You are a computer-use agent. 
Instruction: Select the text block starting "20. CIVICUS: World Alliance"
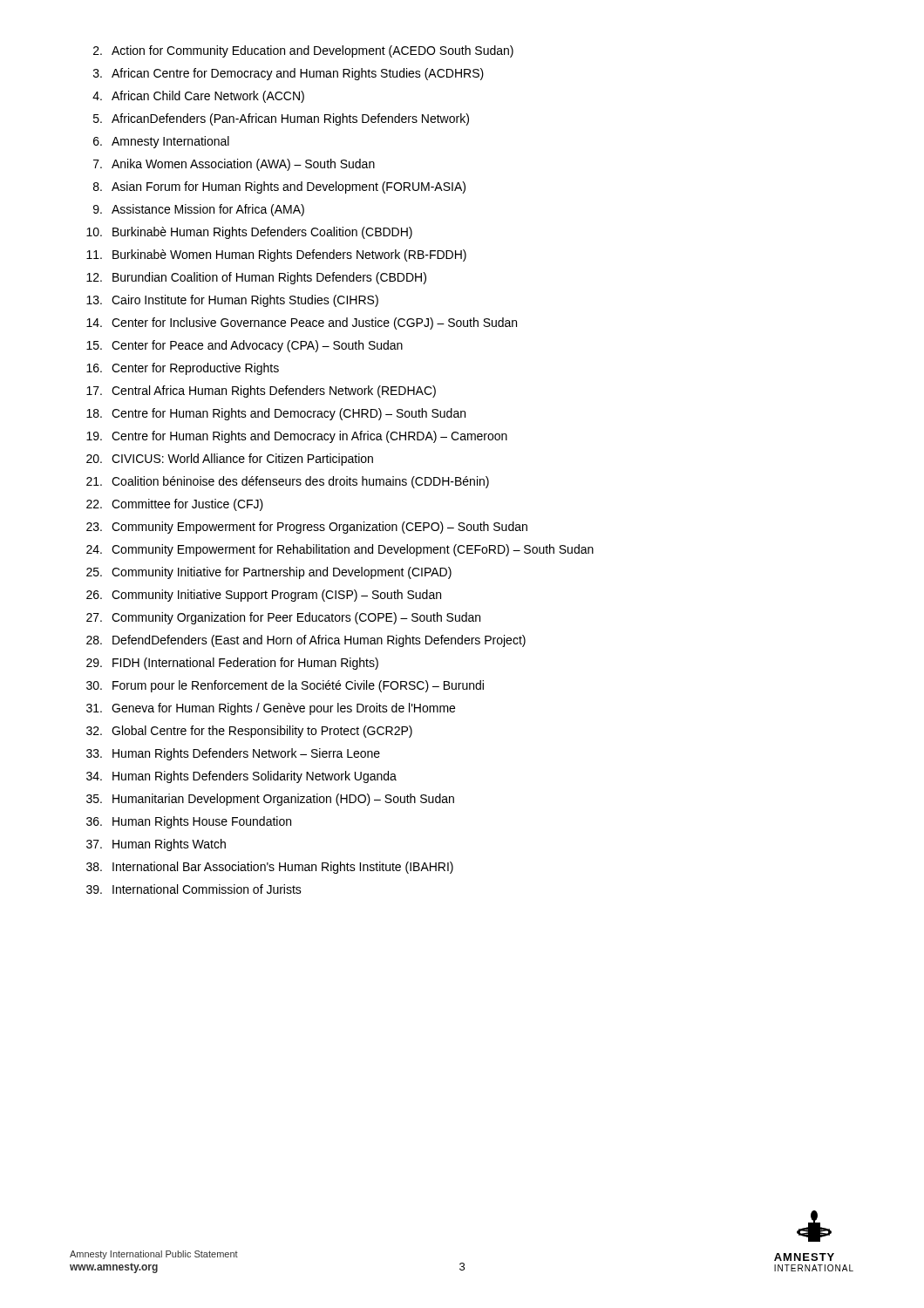point(230,460)
